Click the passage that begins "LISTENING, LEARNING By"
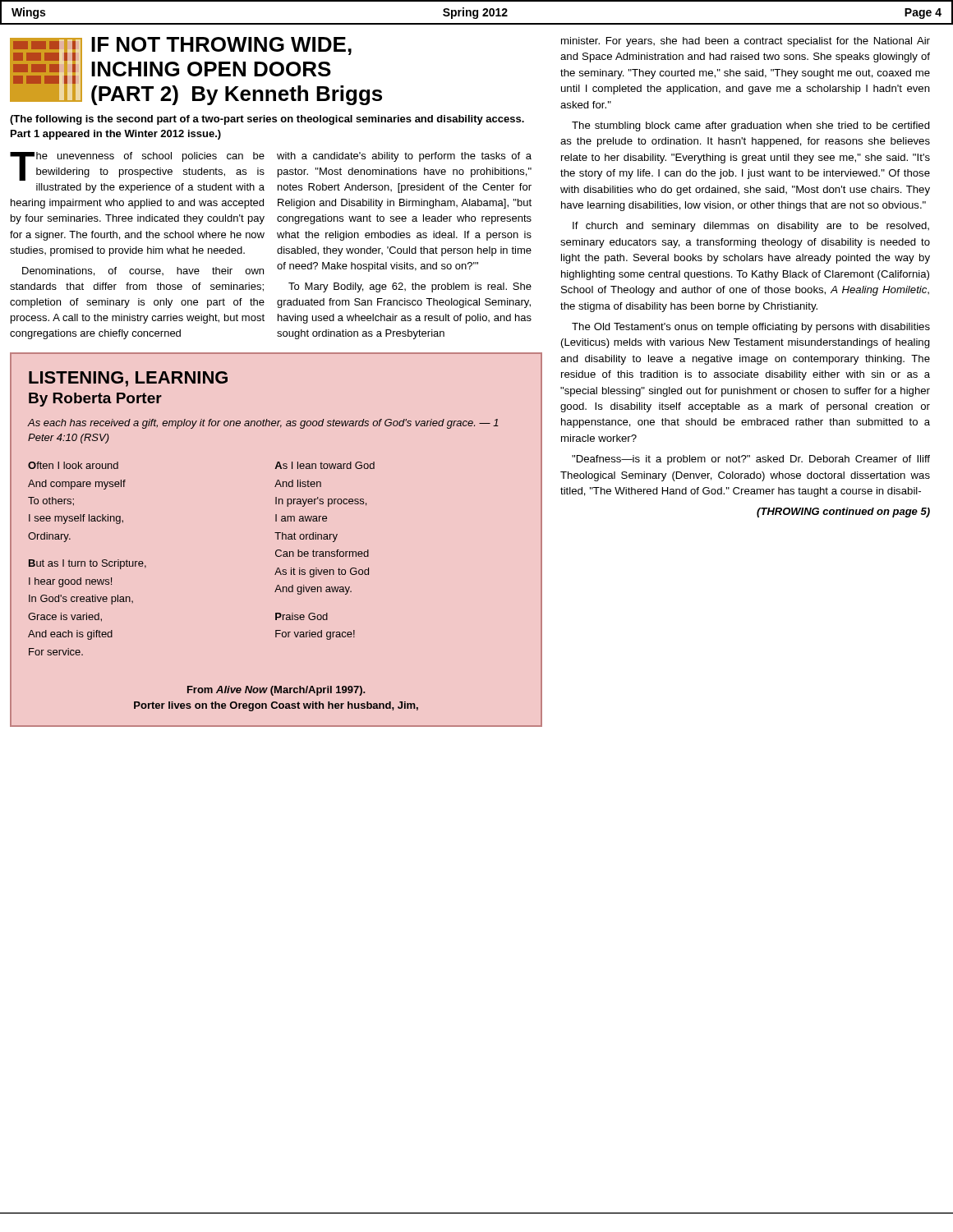953x1232 pixels. click(276, 541)
